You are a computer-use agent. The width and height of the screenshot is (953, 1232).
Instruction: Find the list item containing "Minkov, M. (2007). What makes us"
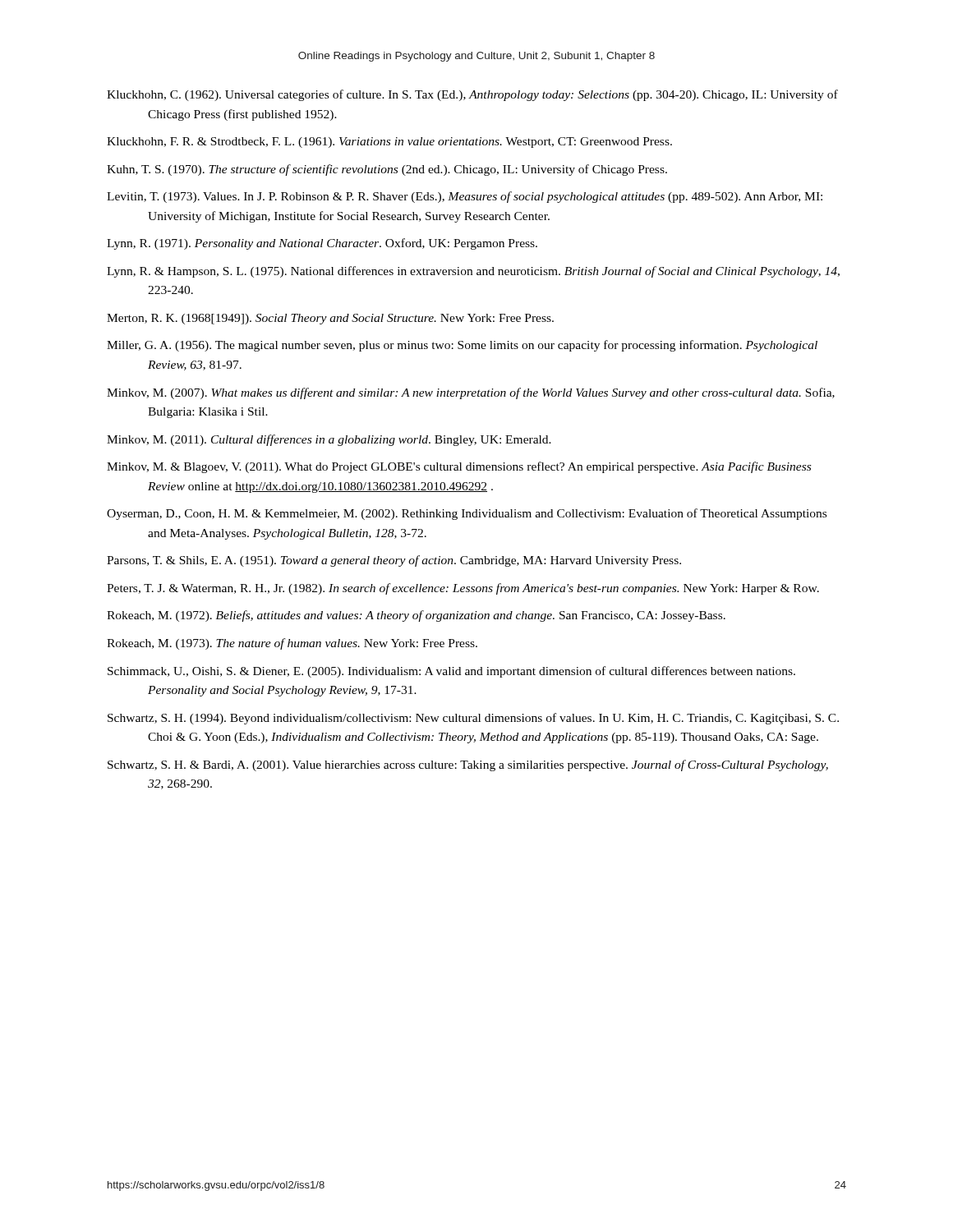471,402
